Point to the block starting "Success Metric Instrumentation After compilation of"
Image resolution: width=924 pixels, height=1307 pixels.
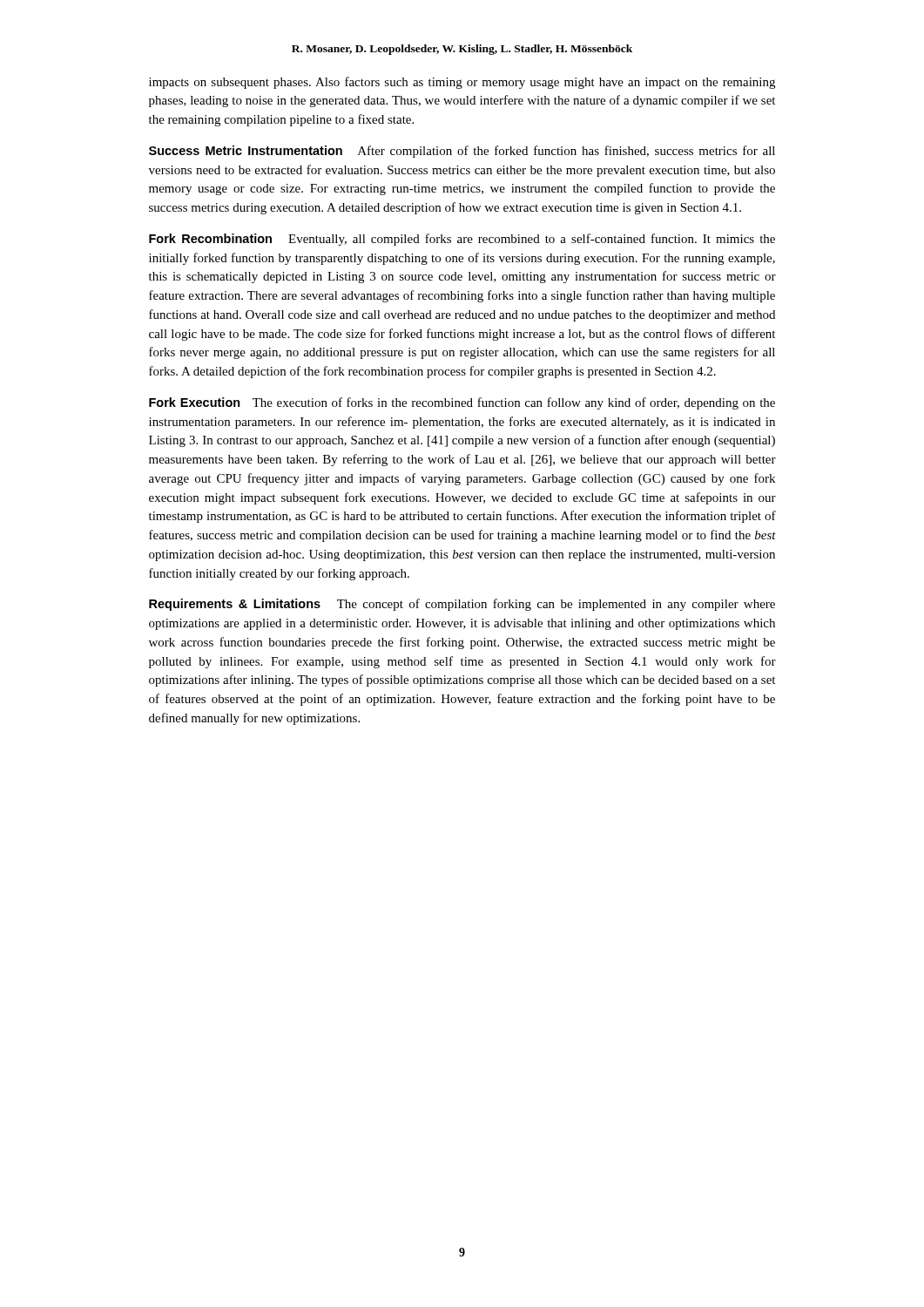[462, 179]
